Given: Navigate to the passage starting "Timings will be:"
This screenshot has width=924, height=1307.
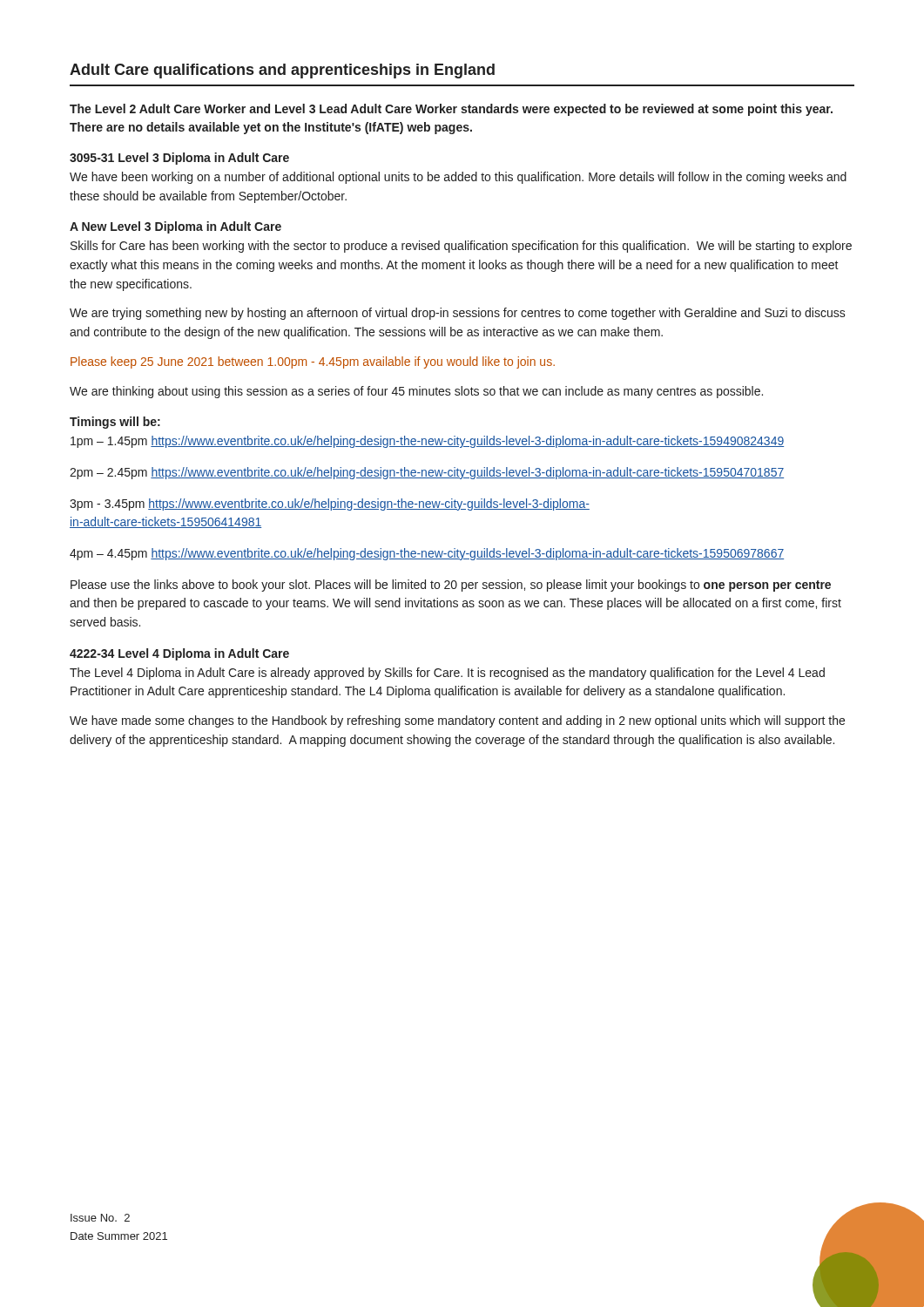Looking at the screenshot, I should pos(115,422).
